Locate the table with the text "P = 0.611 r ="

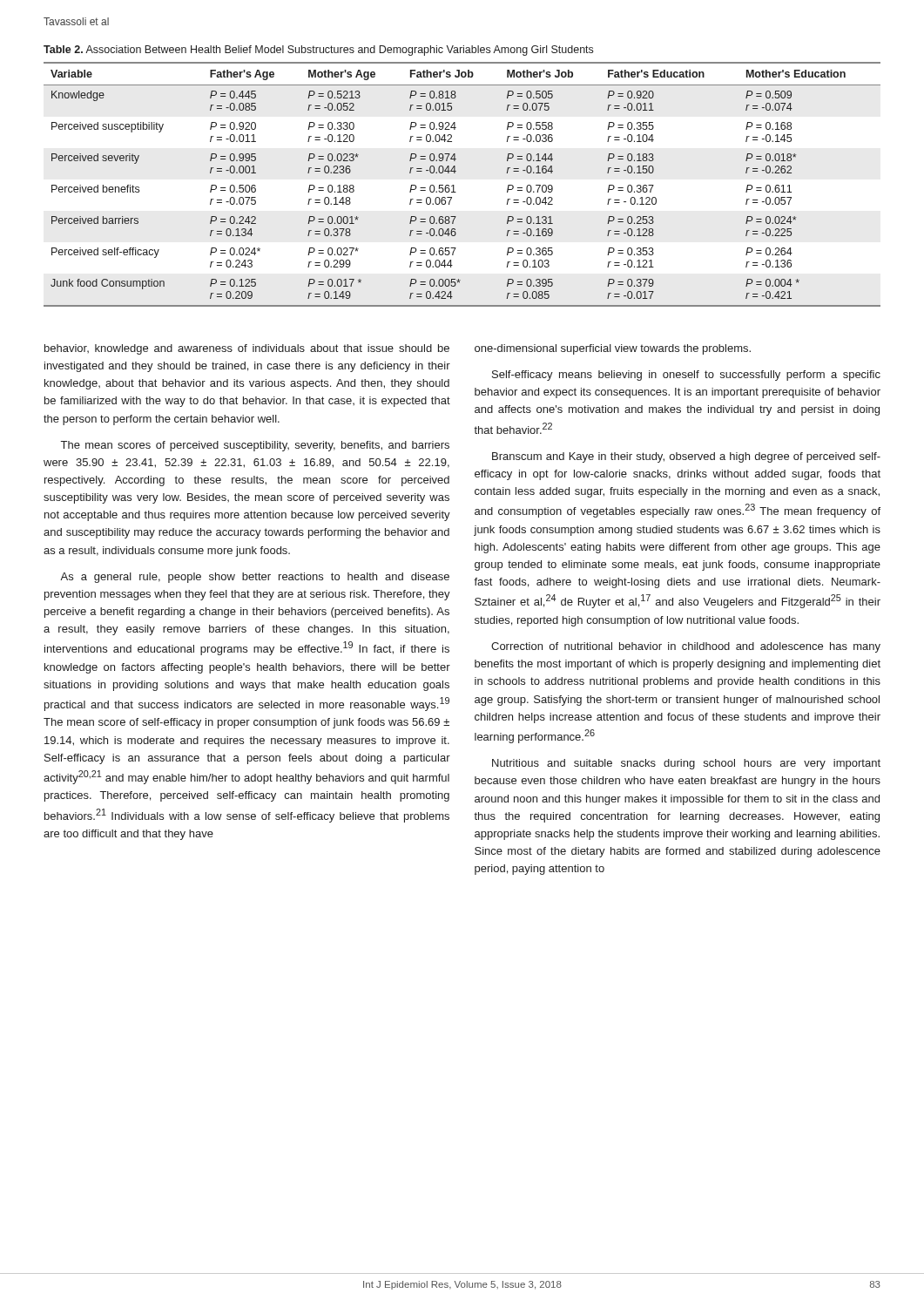point(462,184)
